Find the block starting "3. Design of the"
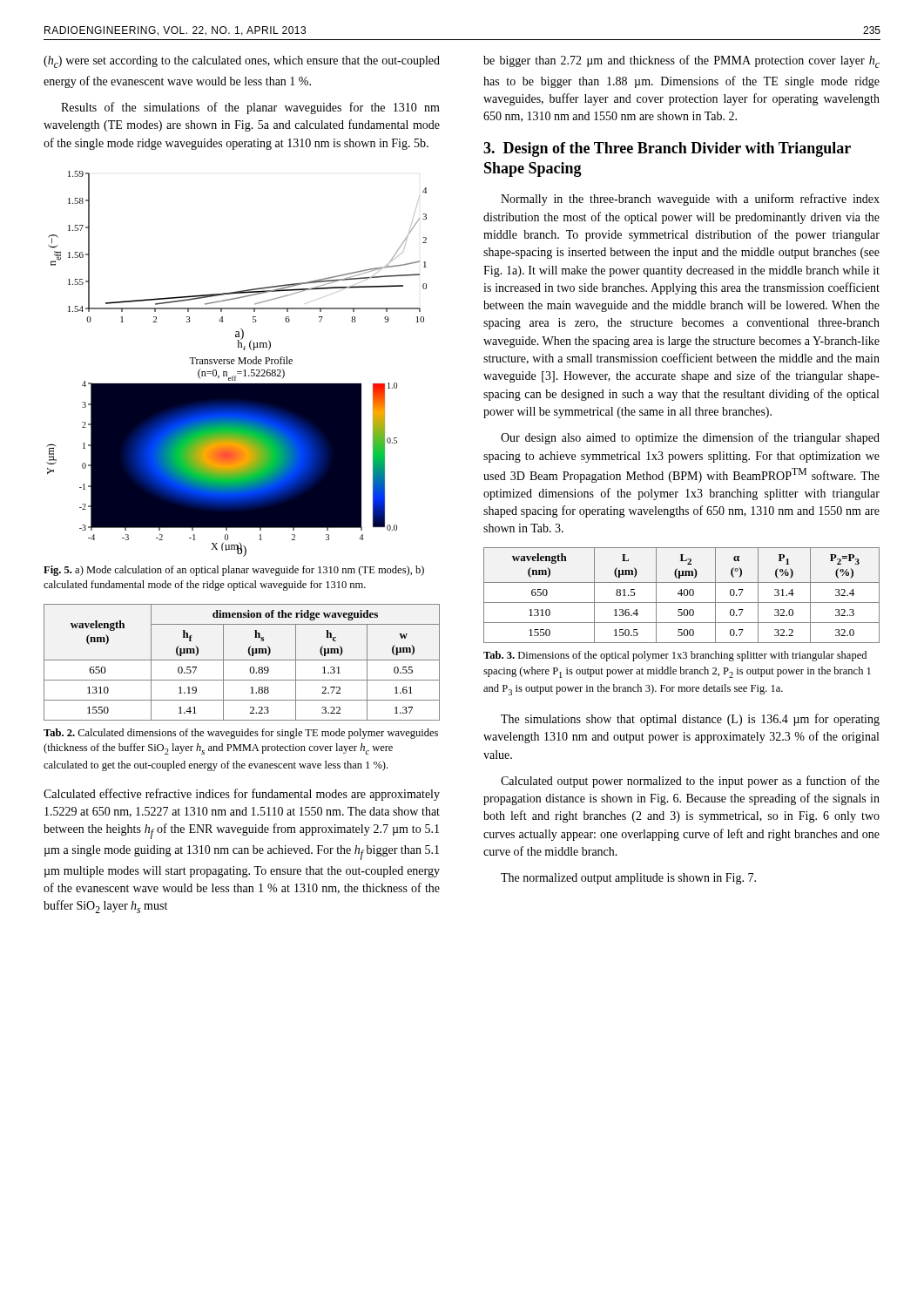This screenshot has height=1307, width=924. pos(667,158)
